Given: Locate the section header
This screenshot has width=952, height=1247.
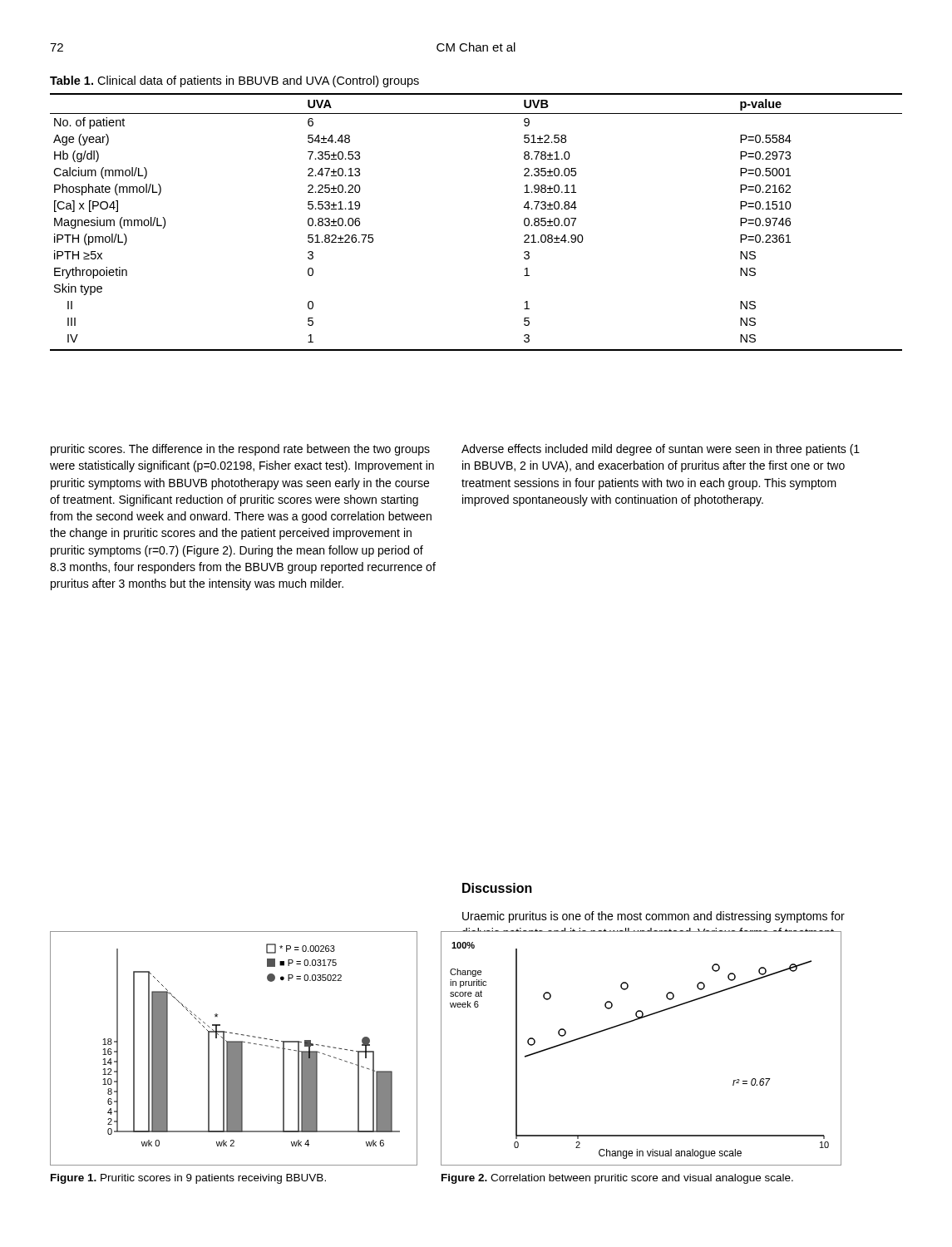Looking at the screenshot, I should click(497, 888).
